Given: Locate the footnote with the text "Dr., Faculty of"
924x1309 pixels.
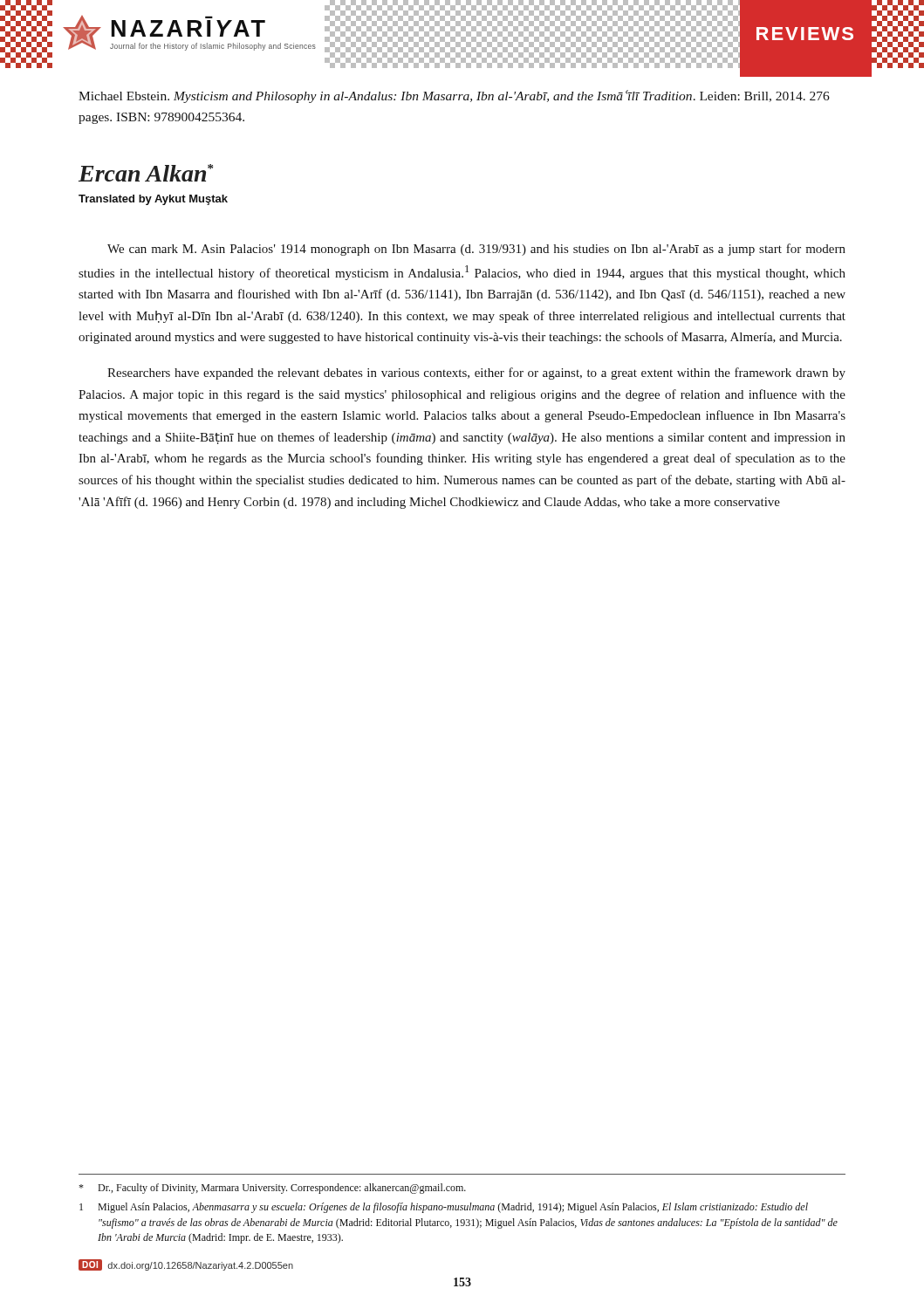Looking at the screenshot, I should (462, 1188).
